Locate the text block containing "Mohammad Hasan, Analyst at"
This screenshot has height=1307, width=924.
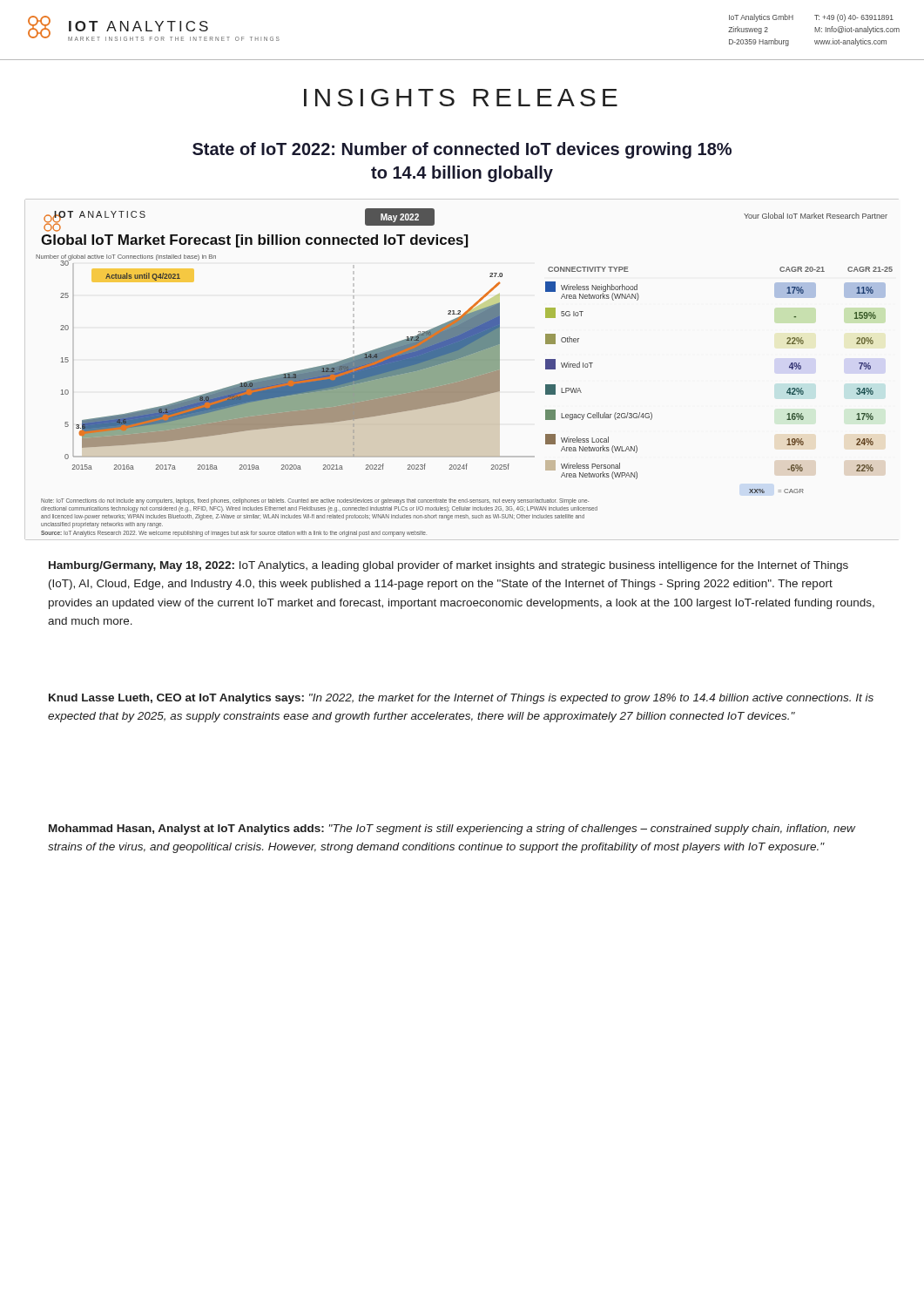(451, 838)
